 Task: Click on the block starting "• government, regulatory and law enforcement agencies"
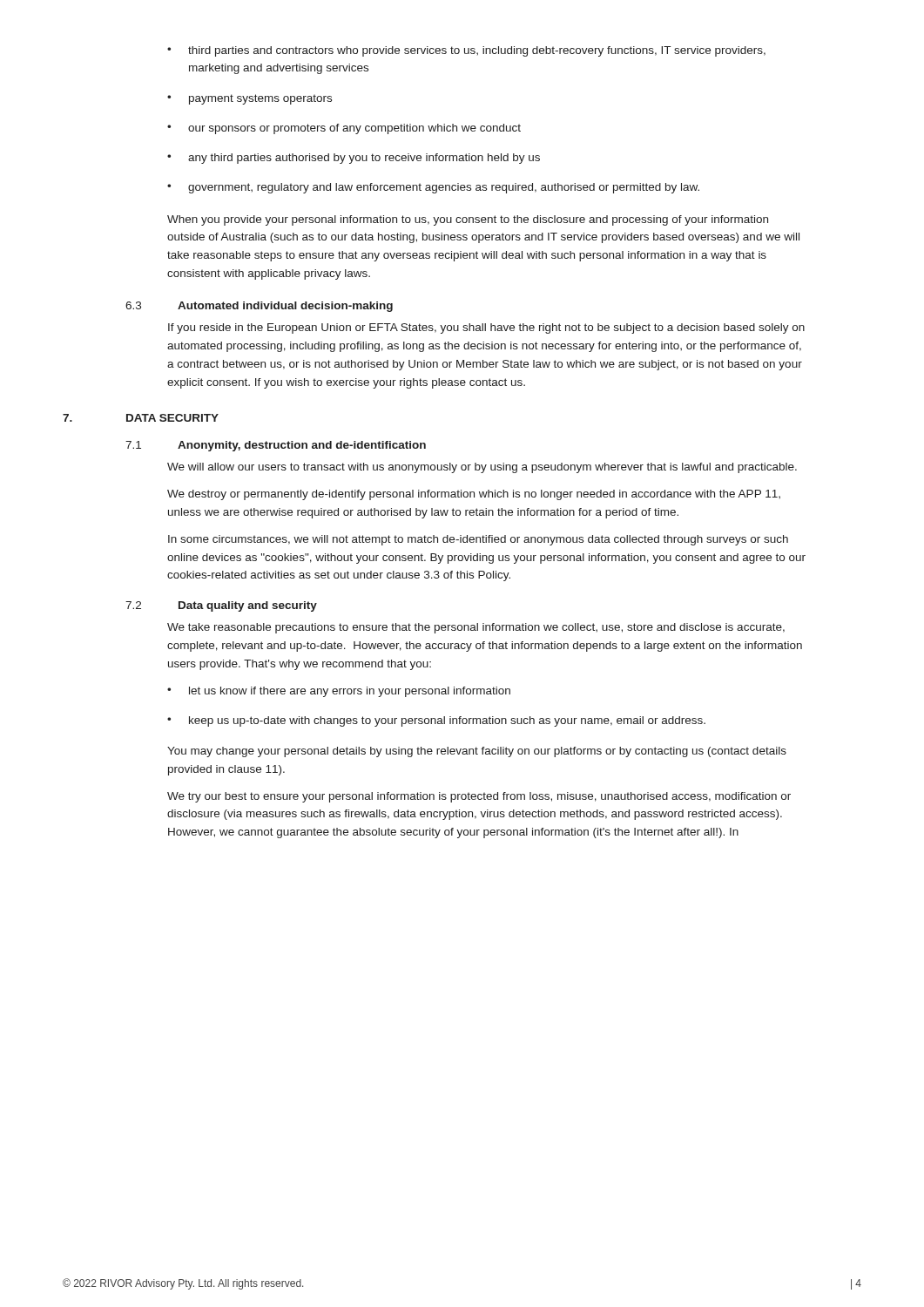[x=488, y=188]
